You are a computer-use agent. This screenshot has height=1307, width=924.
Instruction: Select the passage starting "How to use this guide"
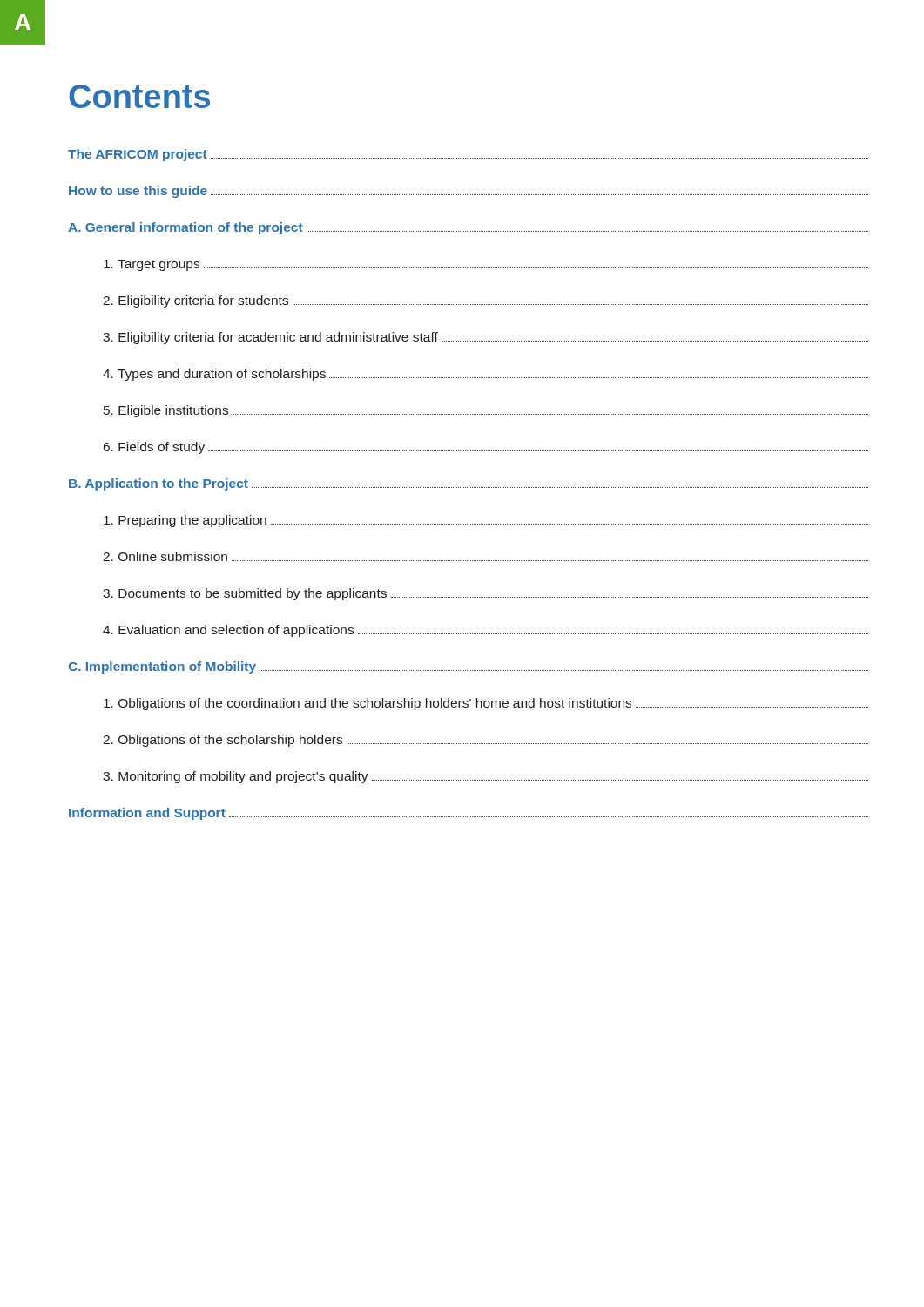(x=468, y=191)
